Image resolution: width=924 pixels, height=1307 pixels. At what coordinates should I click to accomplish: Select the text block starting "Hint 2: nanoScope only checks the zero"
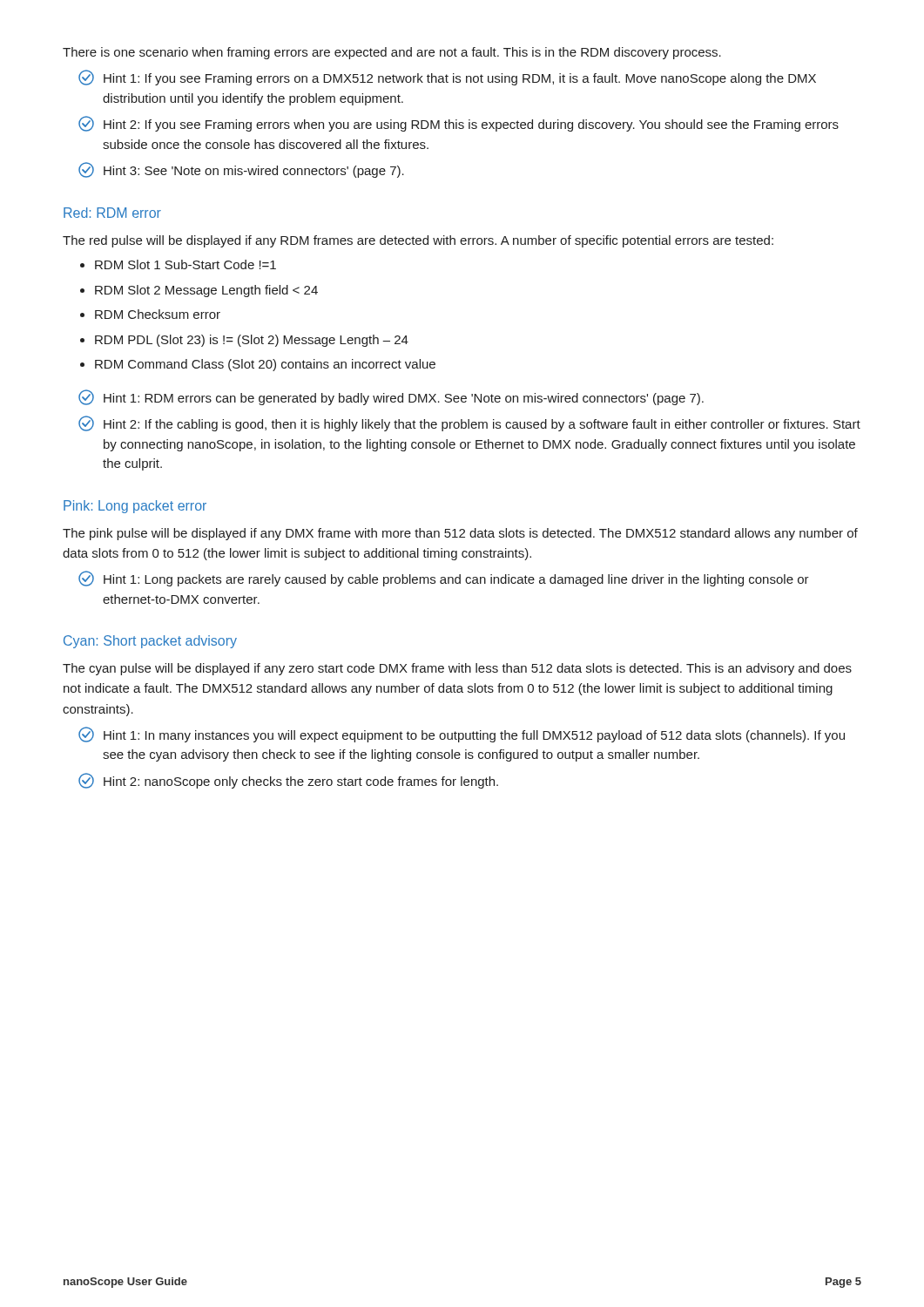[289, 782]
